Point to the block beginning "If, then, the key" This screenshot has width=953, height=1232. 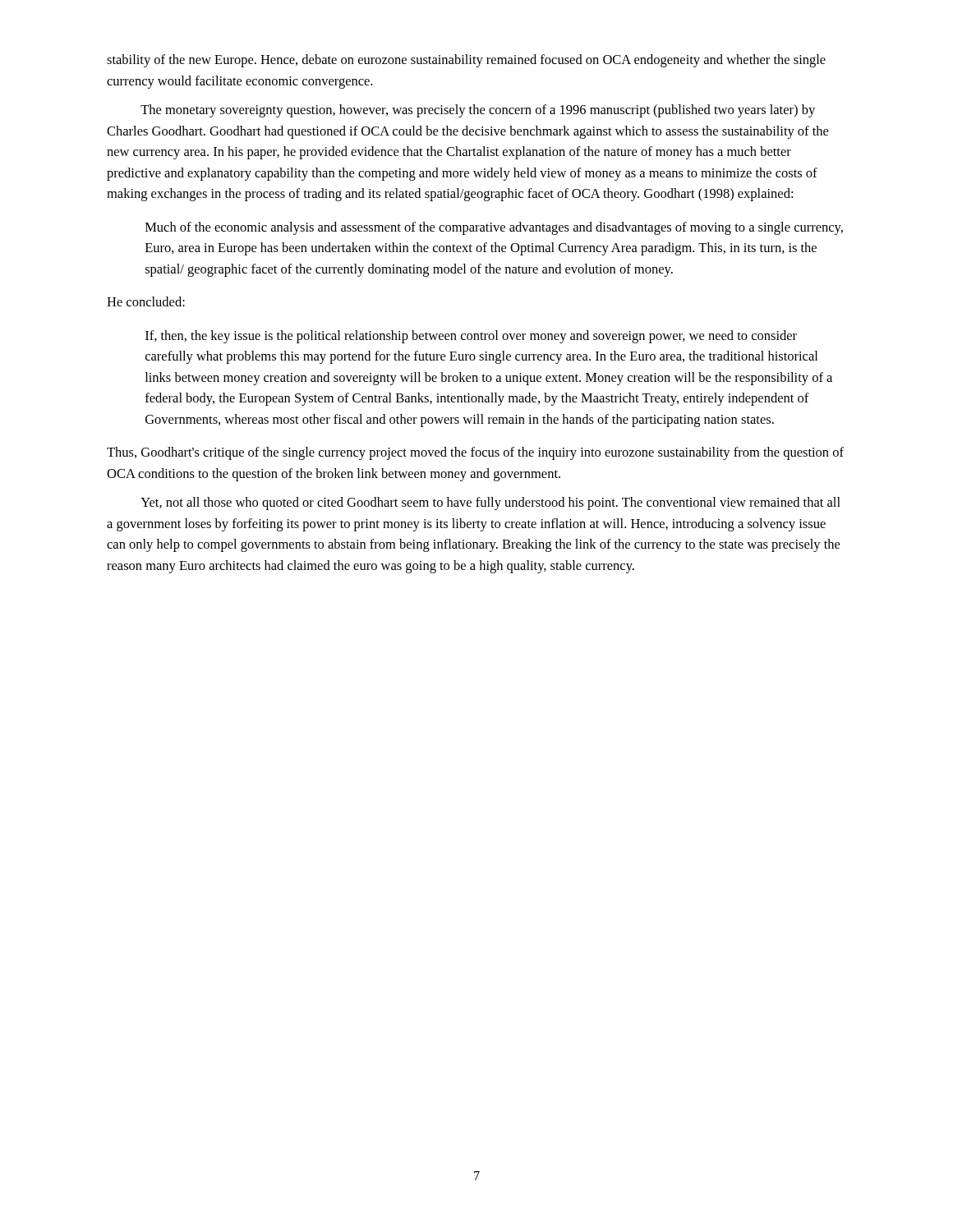pyautogui.click(x=495, y=377)
